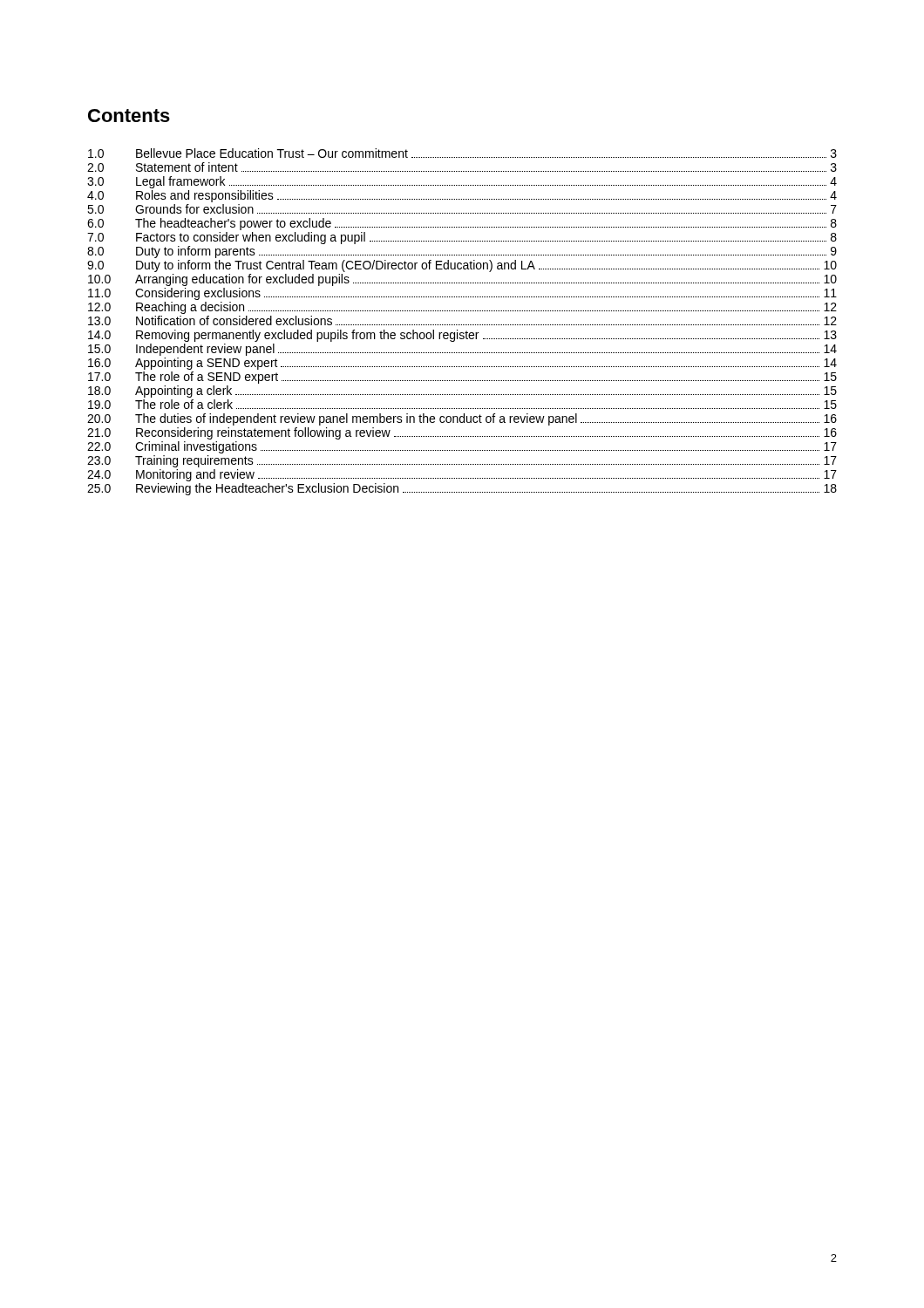Click where it says "11.0 Considering exclusions 11"
Screen dimensions: 1308x924
coord(462,293)
